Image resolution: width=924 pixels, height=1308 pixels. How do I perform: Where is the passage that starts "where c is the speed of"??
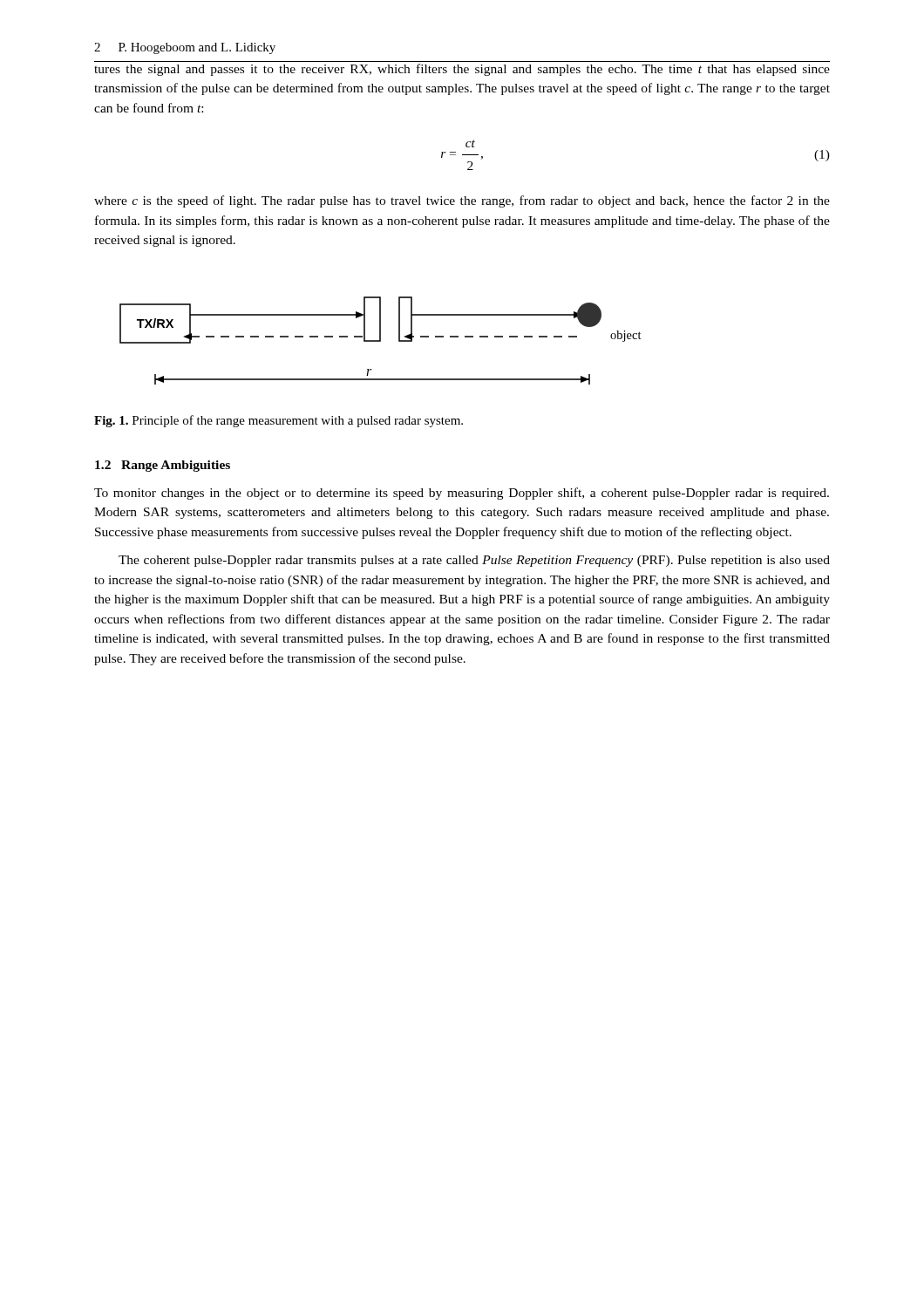coord(462,220)
